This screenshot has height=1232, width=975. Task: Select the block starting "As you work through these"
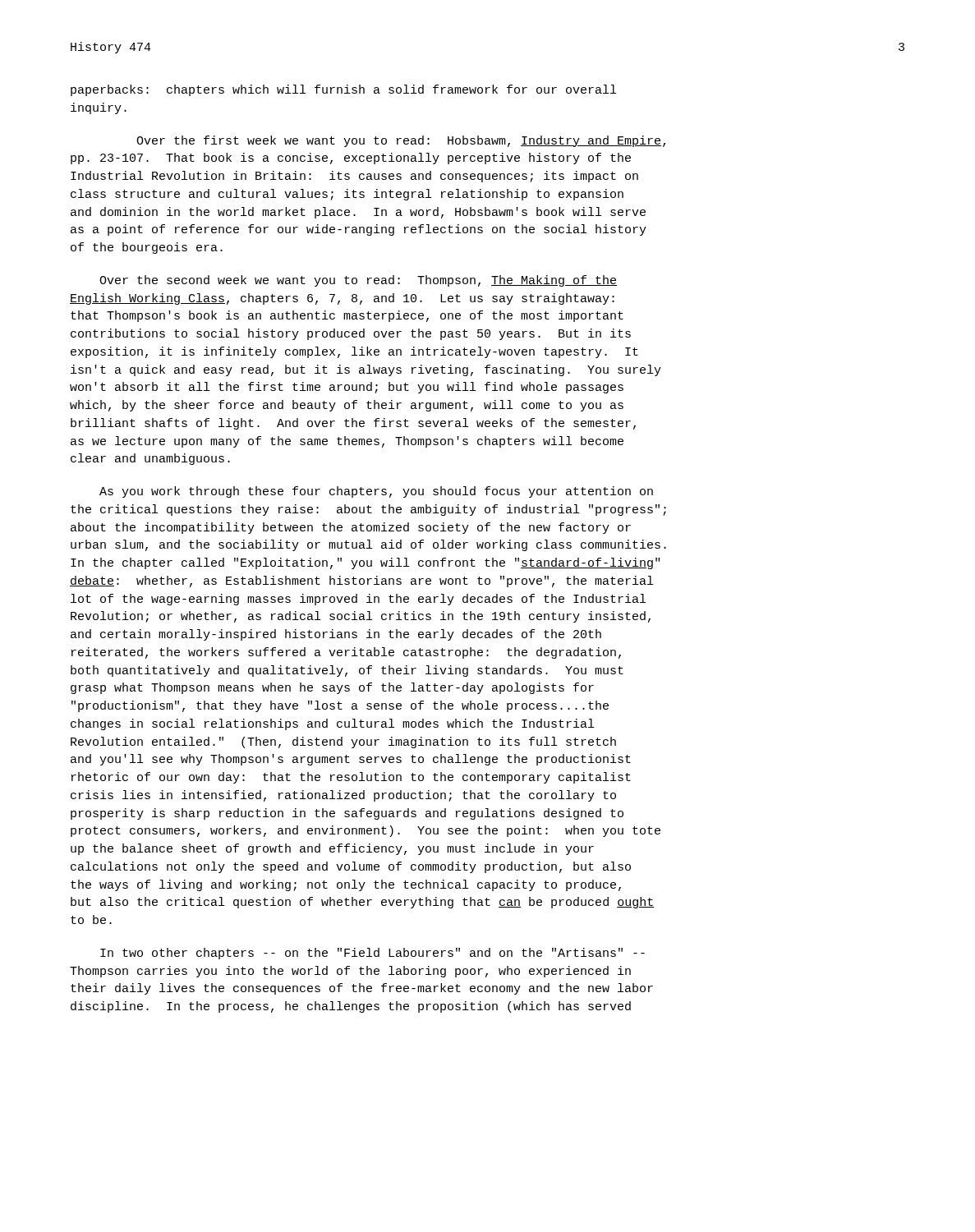369,707
